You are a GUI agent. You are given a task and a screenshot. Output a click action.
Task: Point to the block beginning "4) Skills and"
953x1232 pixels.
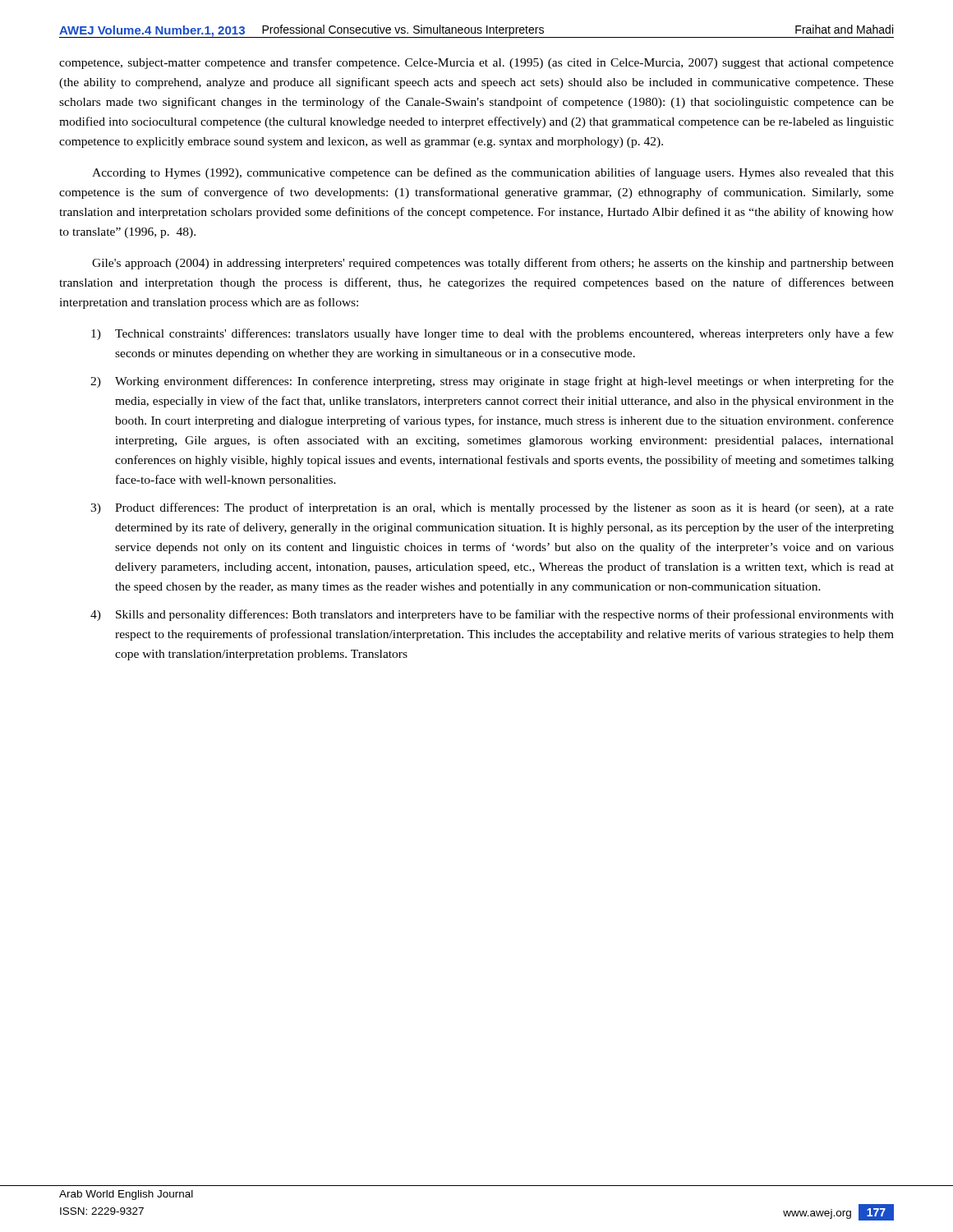[492, 634]
